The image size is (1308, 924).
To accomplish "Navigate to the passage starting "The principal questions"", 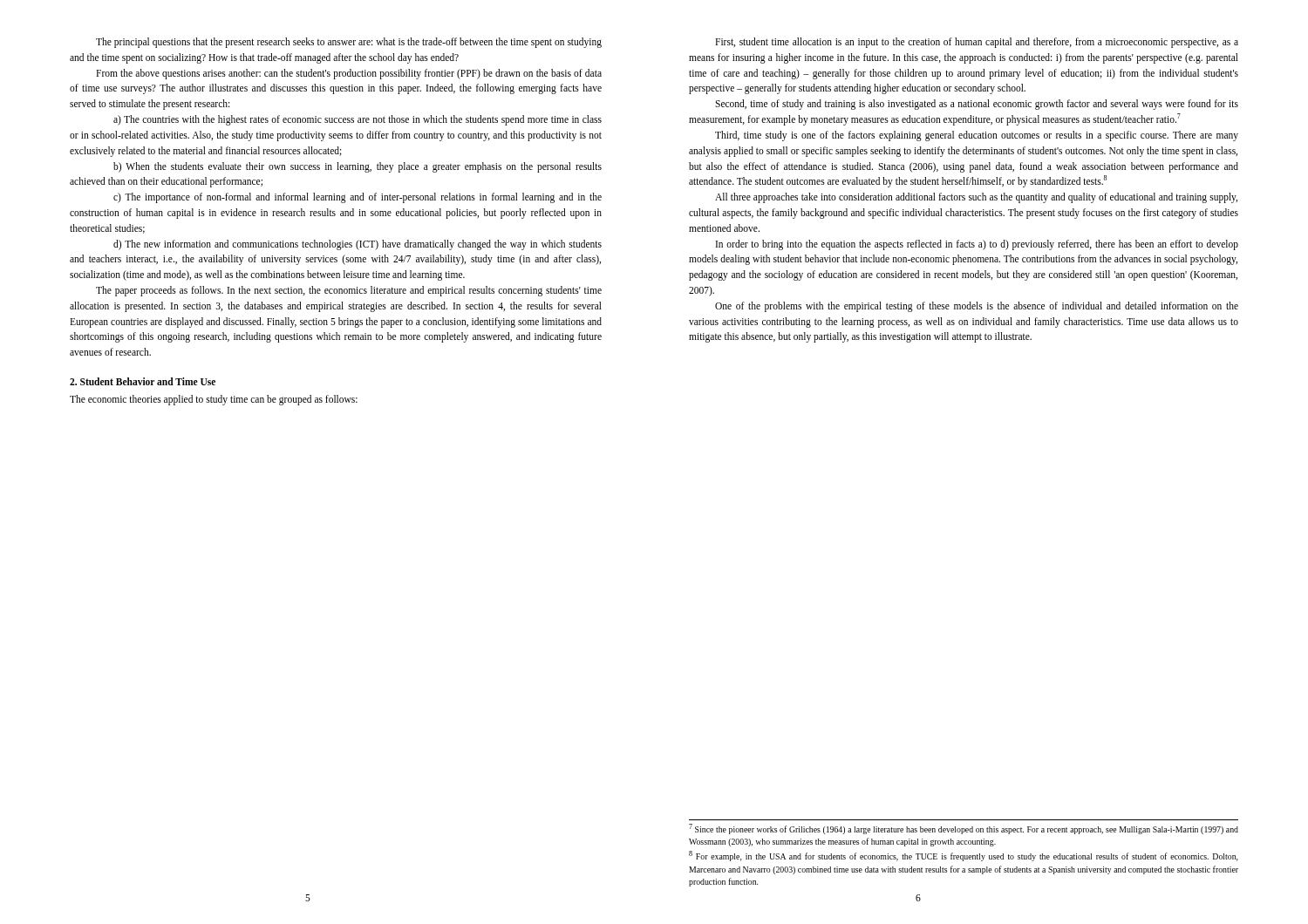I will pos(336,74).
